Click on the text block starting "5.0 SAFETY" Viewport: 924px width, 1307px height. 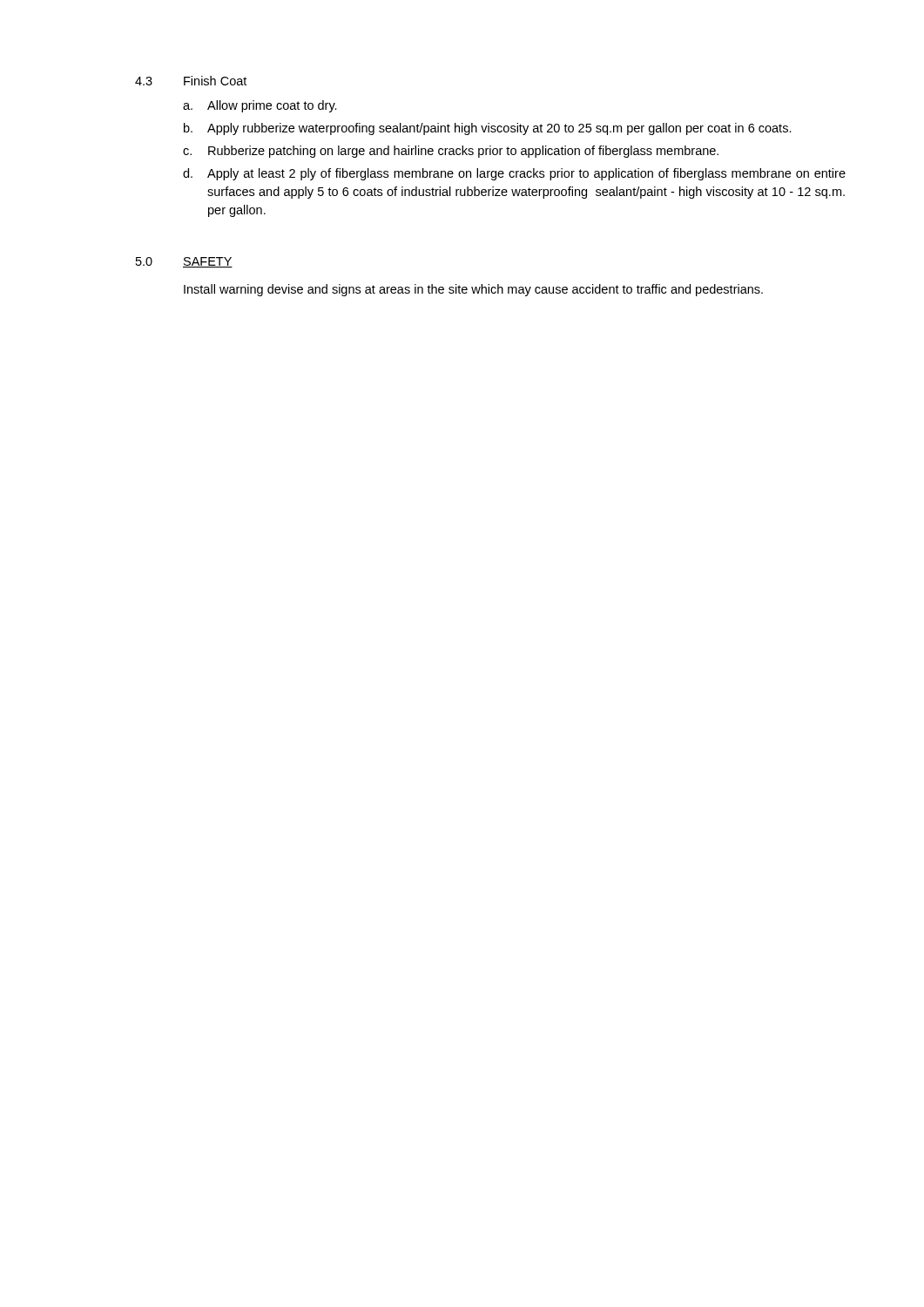coord(184,261)
